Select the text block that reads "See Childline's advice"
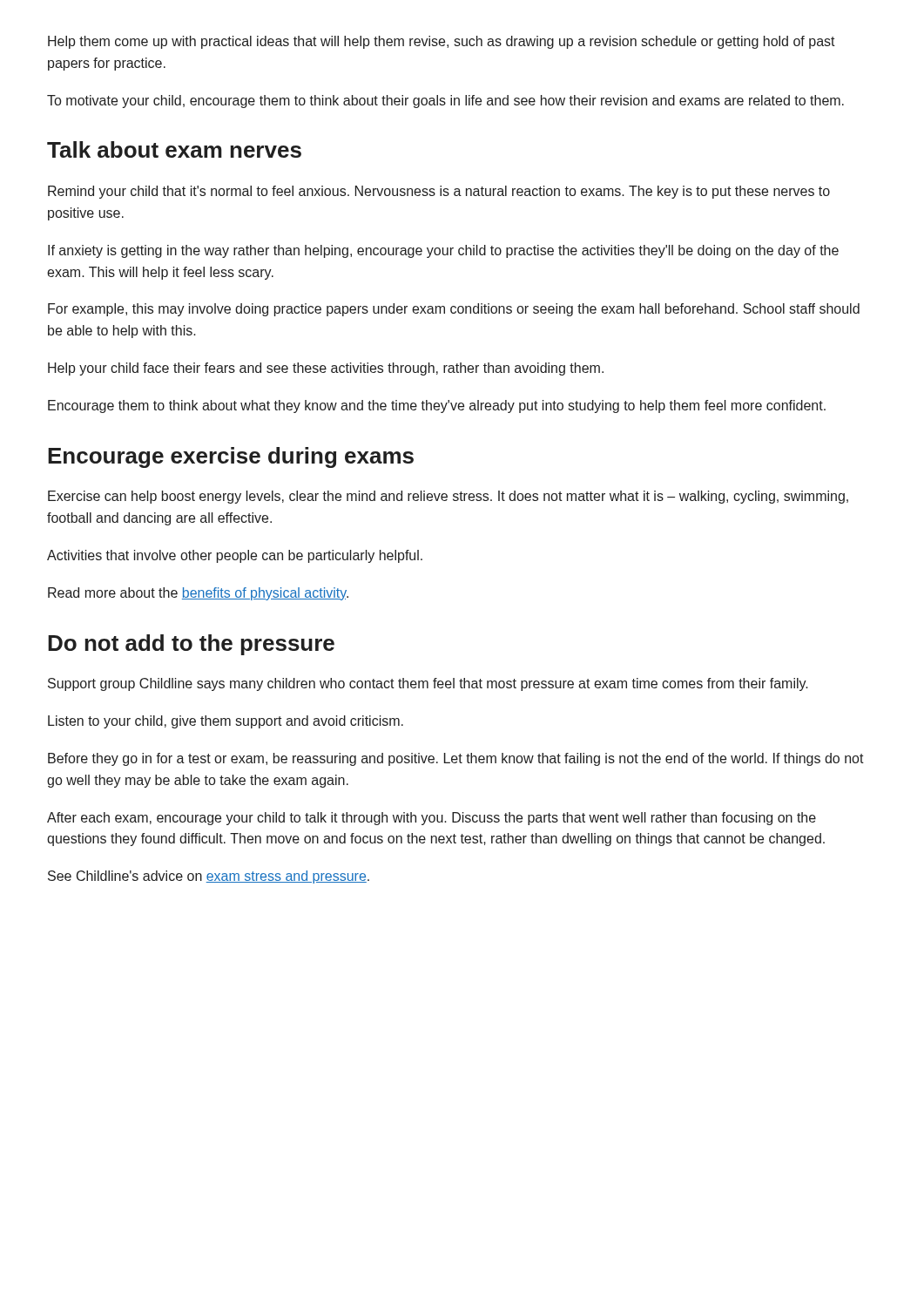The width and height of the screenshot is (924, 1307). tap(209, 876)
